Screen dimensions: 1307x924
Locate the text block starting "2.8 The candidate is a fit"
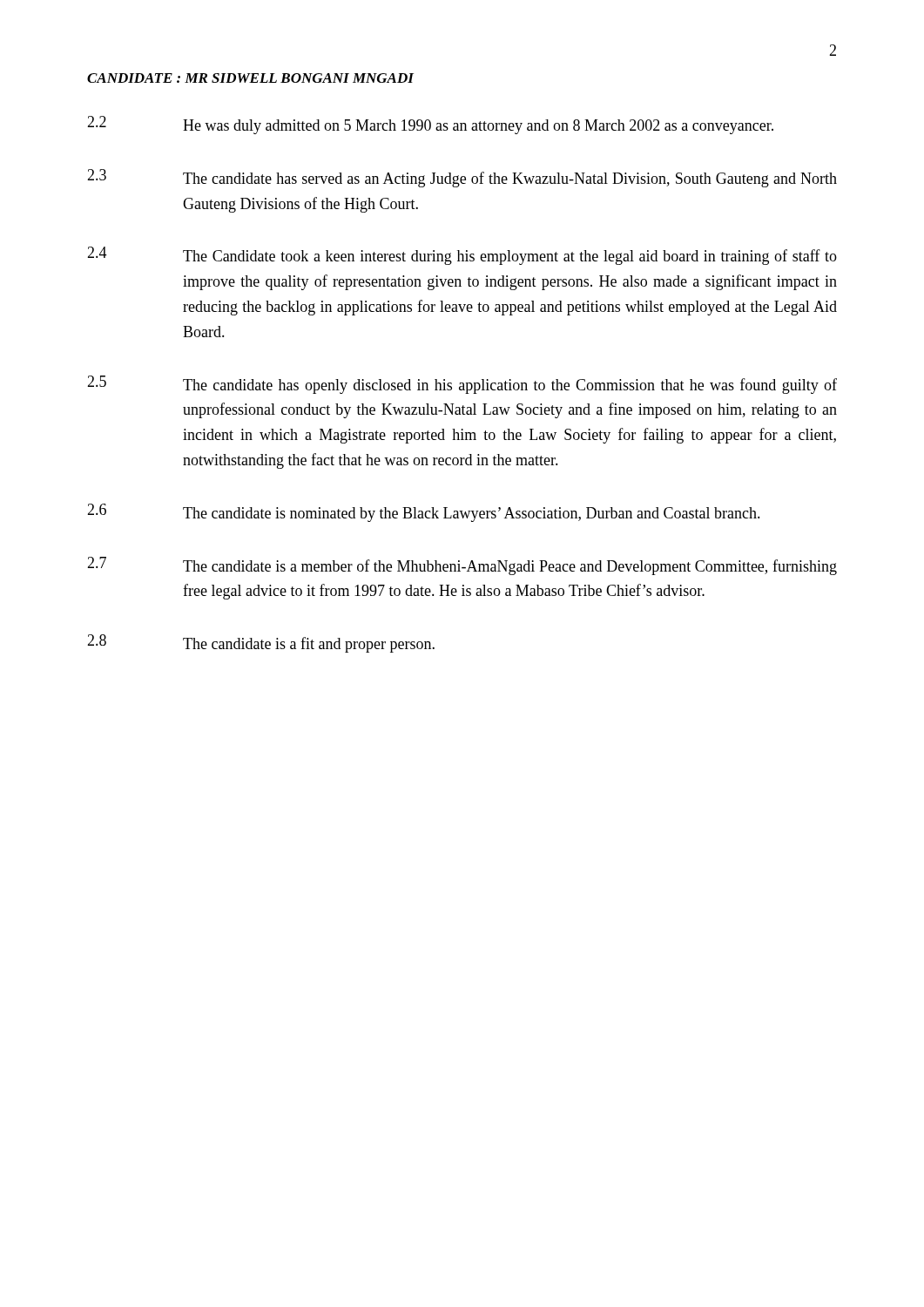(261, 643)
